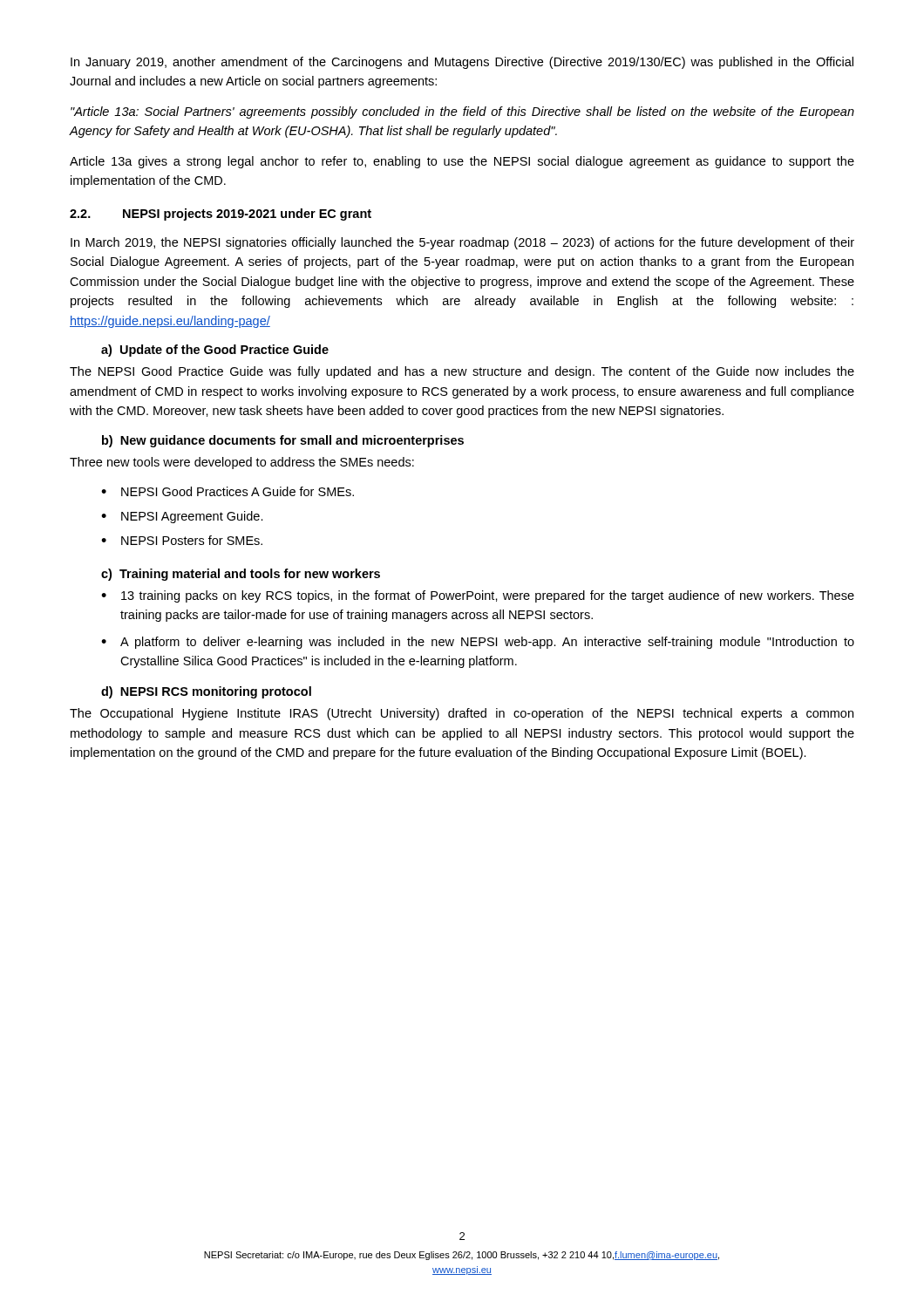Locate the region starting "d) NEPSI RCS"
This screenshot has width=924, height=1308.
(206, 692)
